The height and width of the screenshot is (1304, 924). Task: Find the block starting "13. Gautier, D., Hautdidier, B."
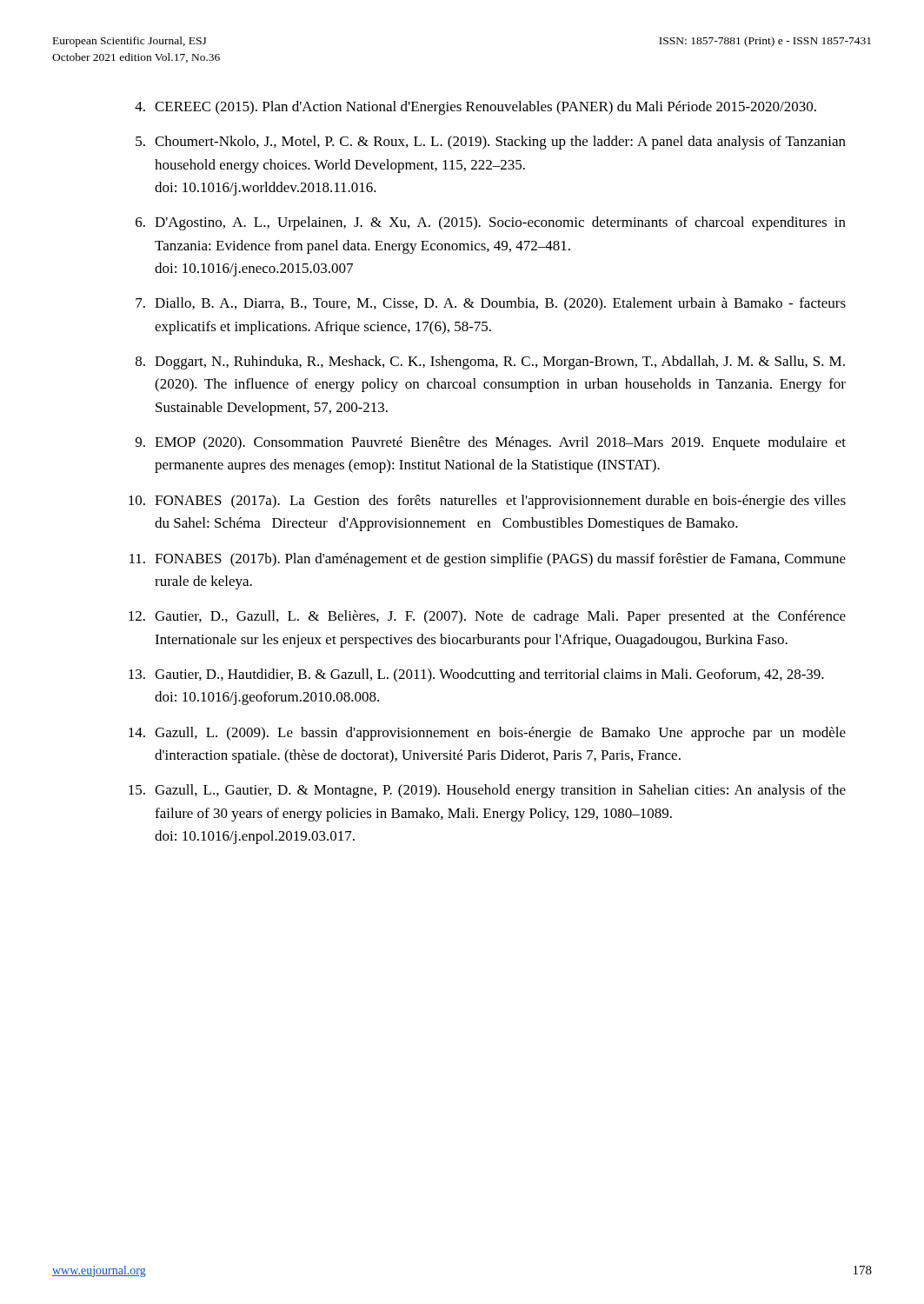[x=479, y=686]
